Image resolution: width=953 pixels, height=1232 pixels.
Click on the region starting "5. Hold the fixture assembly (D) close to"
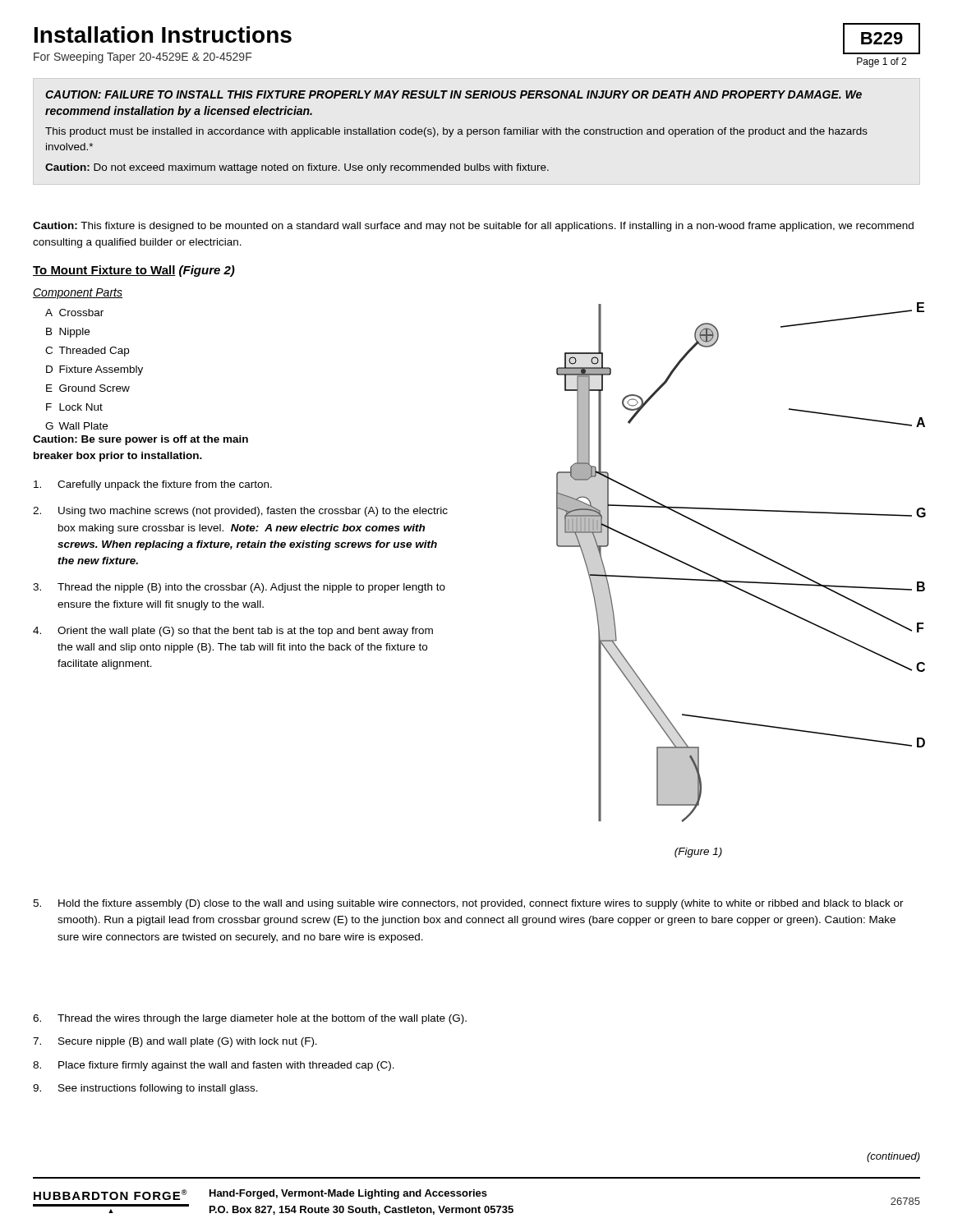476,920
